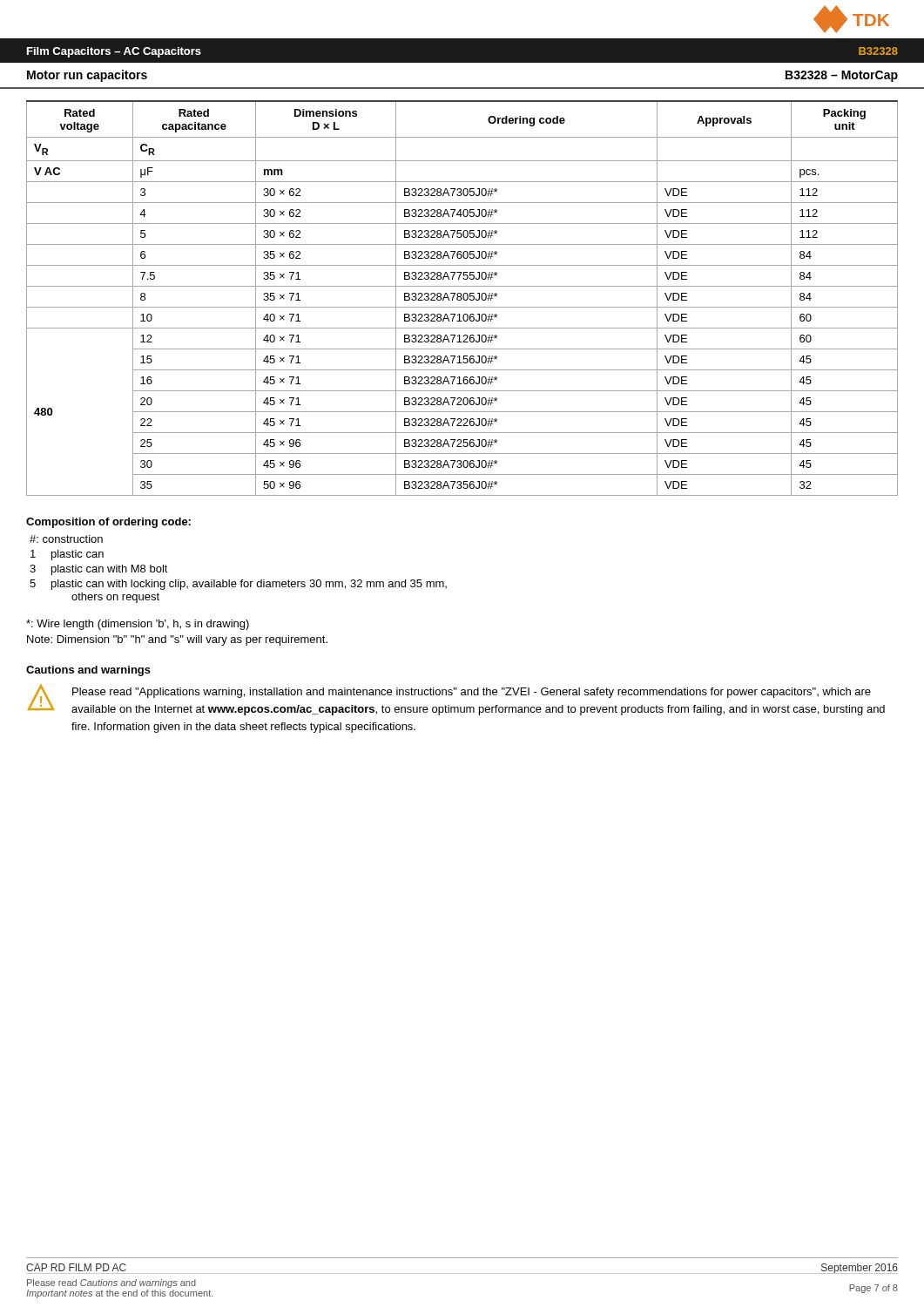
Task: Click on the region starting "Please read "Applications warning, installation and"
Action: pos(478,709)
